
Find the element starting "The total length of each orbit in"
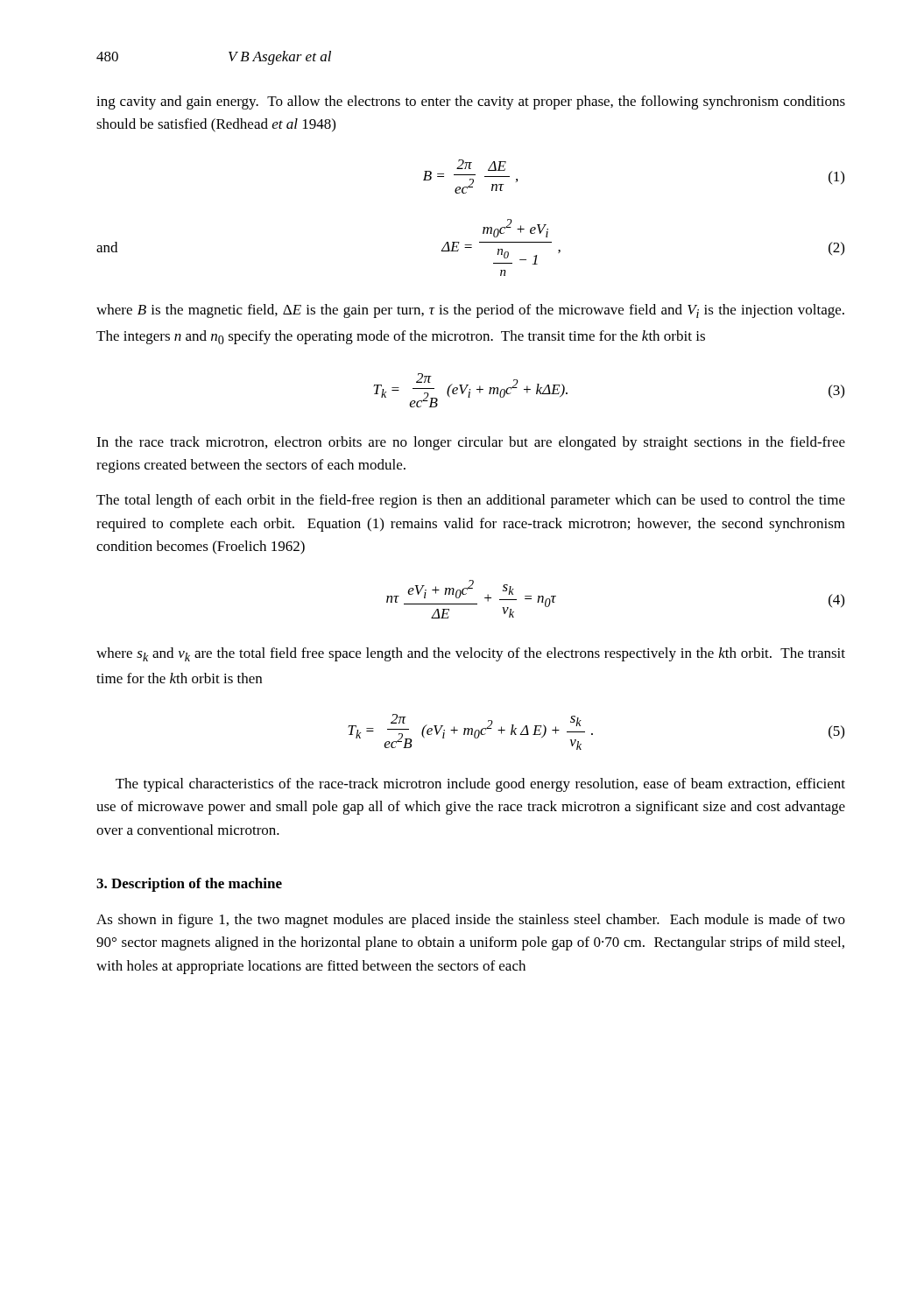471,523
